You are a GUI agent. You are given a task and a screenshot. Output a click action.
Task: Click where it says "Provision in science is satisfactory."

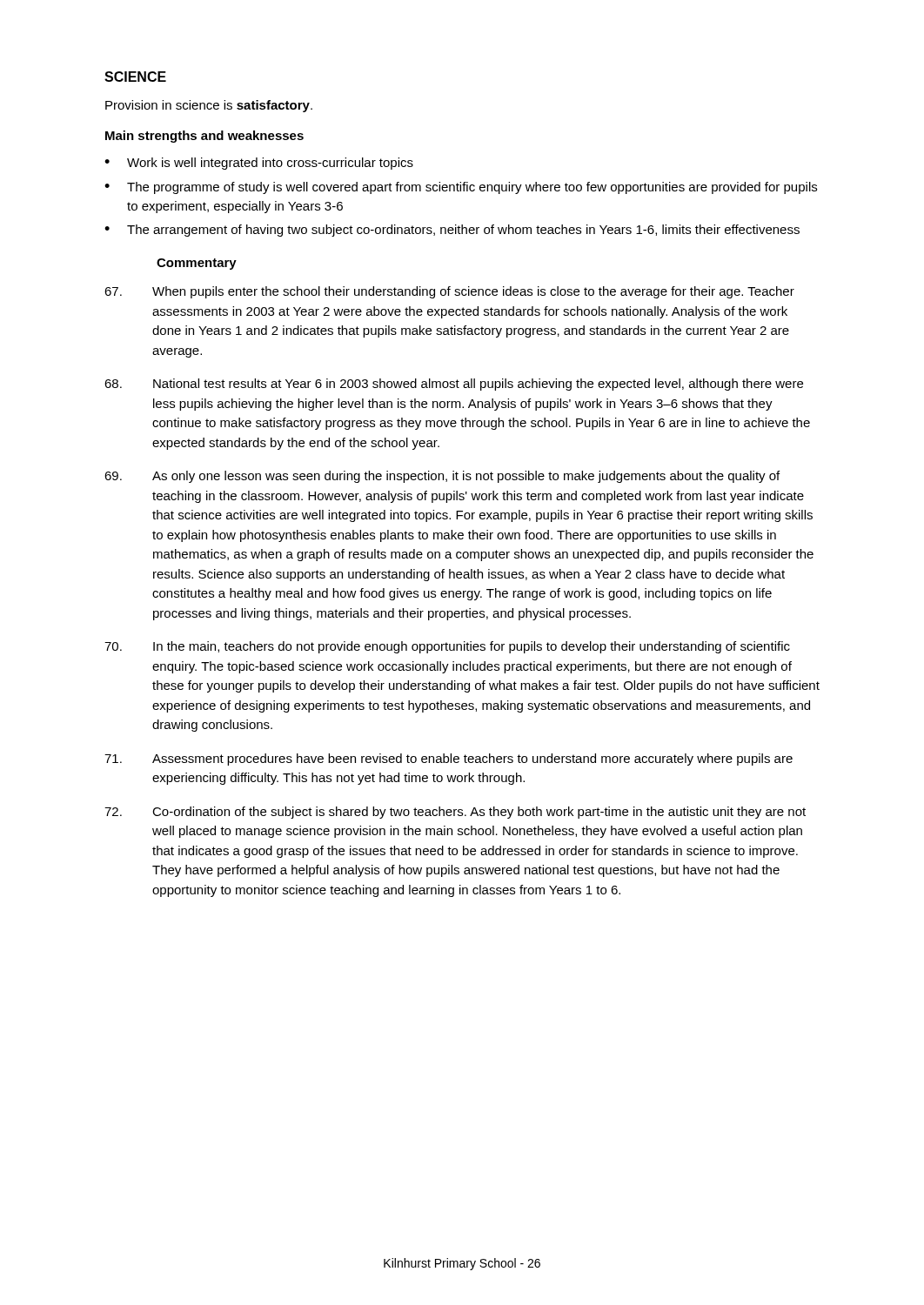(x=209, y=105)
